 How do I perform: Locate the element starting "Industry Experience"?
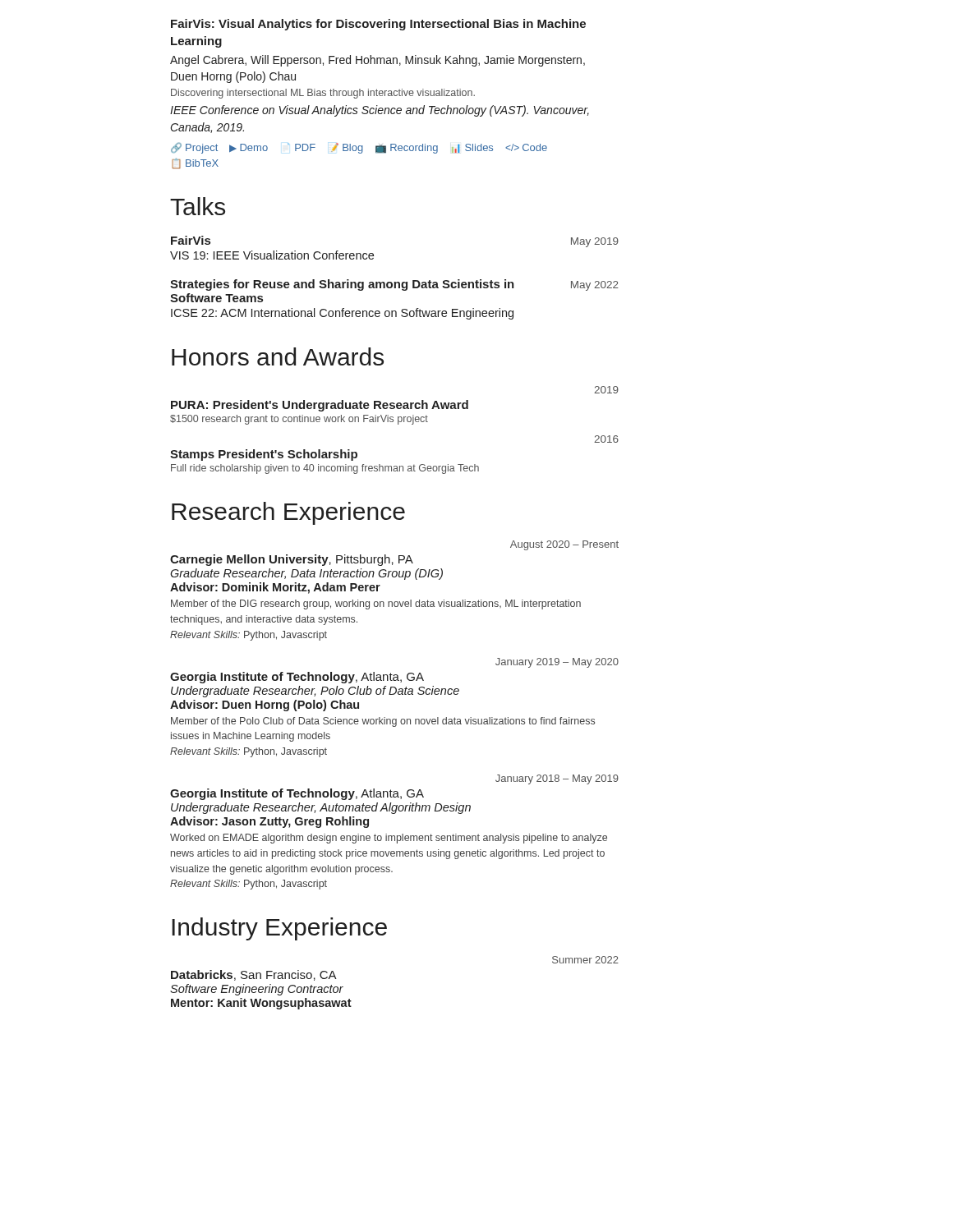[394, 928]
